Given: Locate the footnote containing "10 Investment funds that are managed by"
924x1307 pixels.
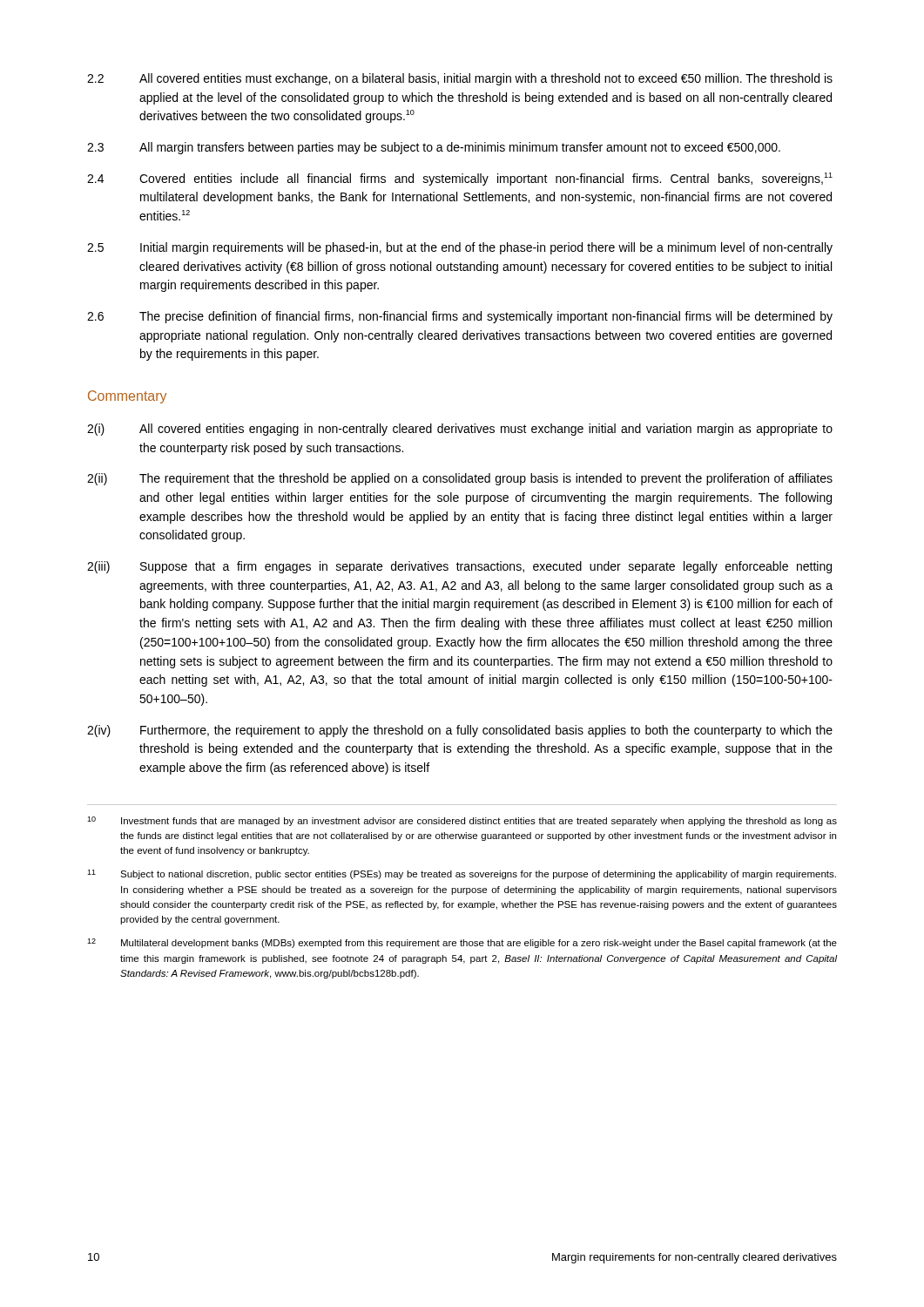Looking at the screenshot, I should point(462,836).
